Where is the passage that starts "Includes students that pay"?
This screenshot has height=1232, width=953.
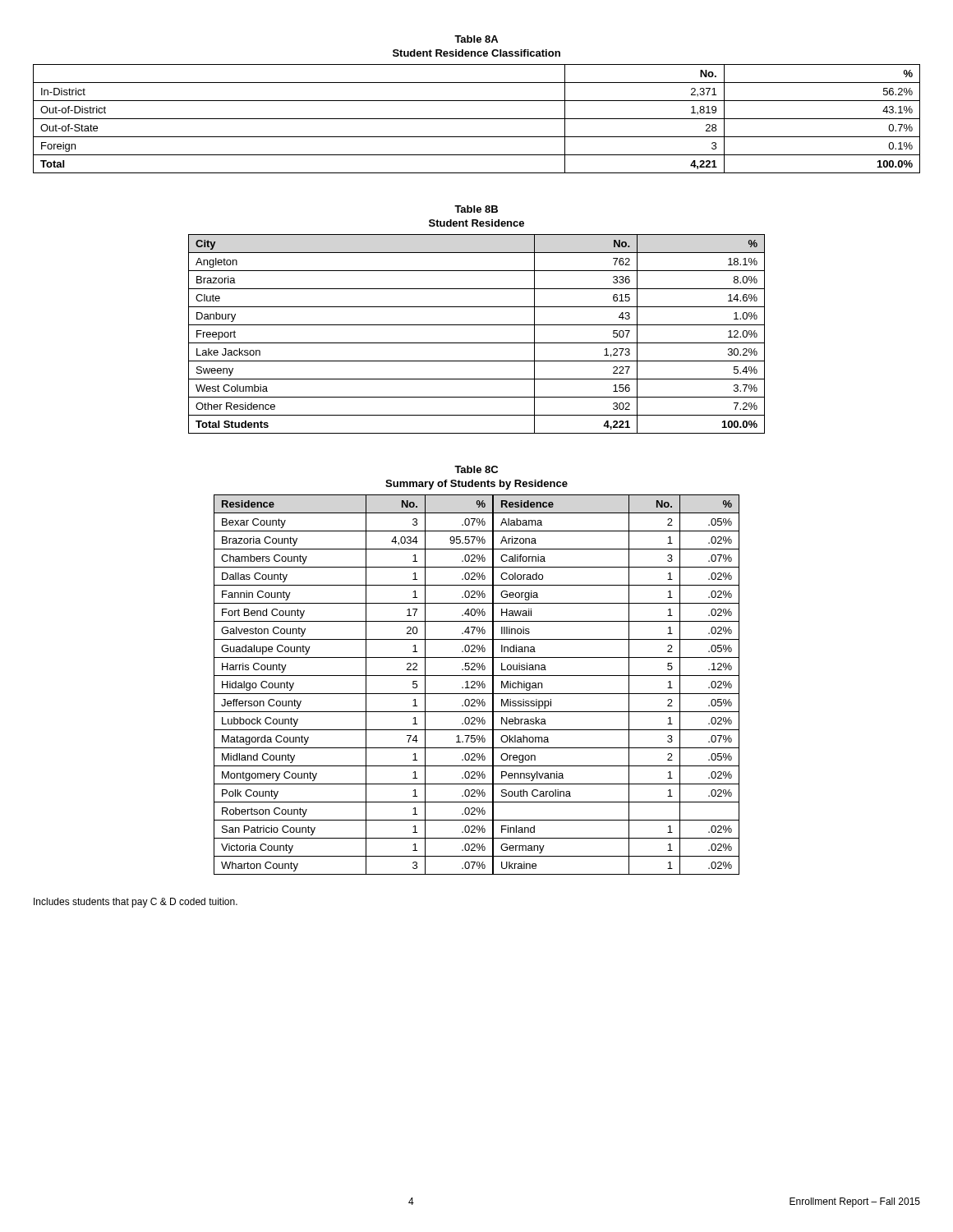[135, 902]
